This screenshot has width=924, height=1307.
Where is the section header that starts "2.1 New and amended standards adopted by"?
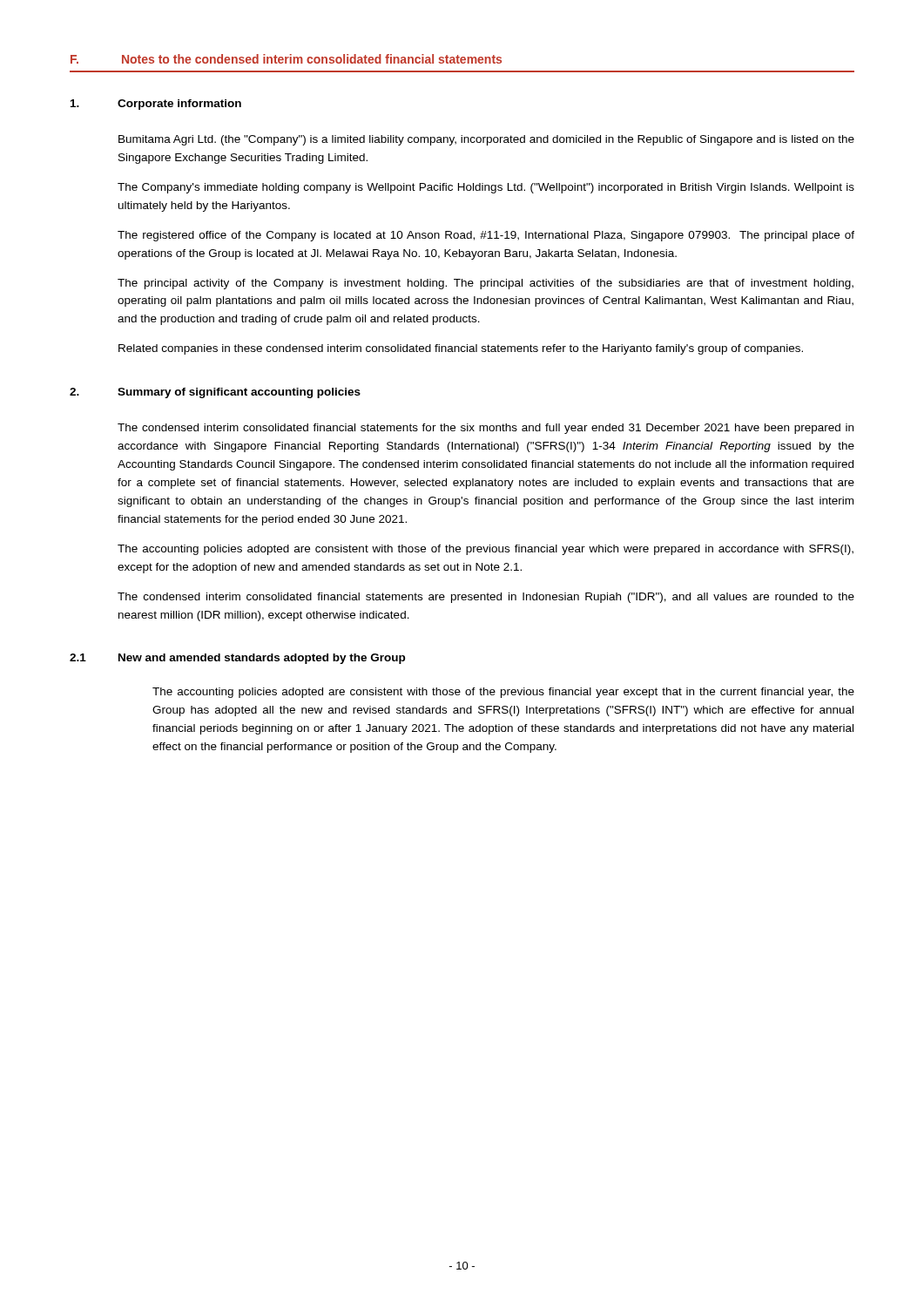click(238, 658)
